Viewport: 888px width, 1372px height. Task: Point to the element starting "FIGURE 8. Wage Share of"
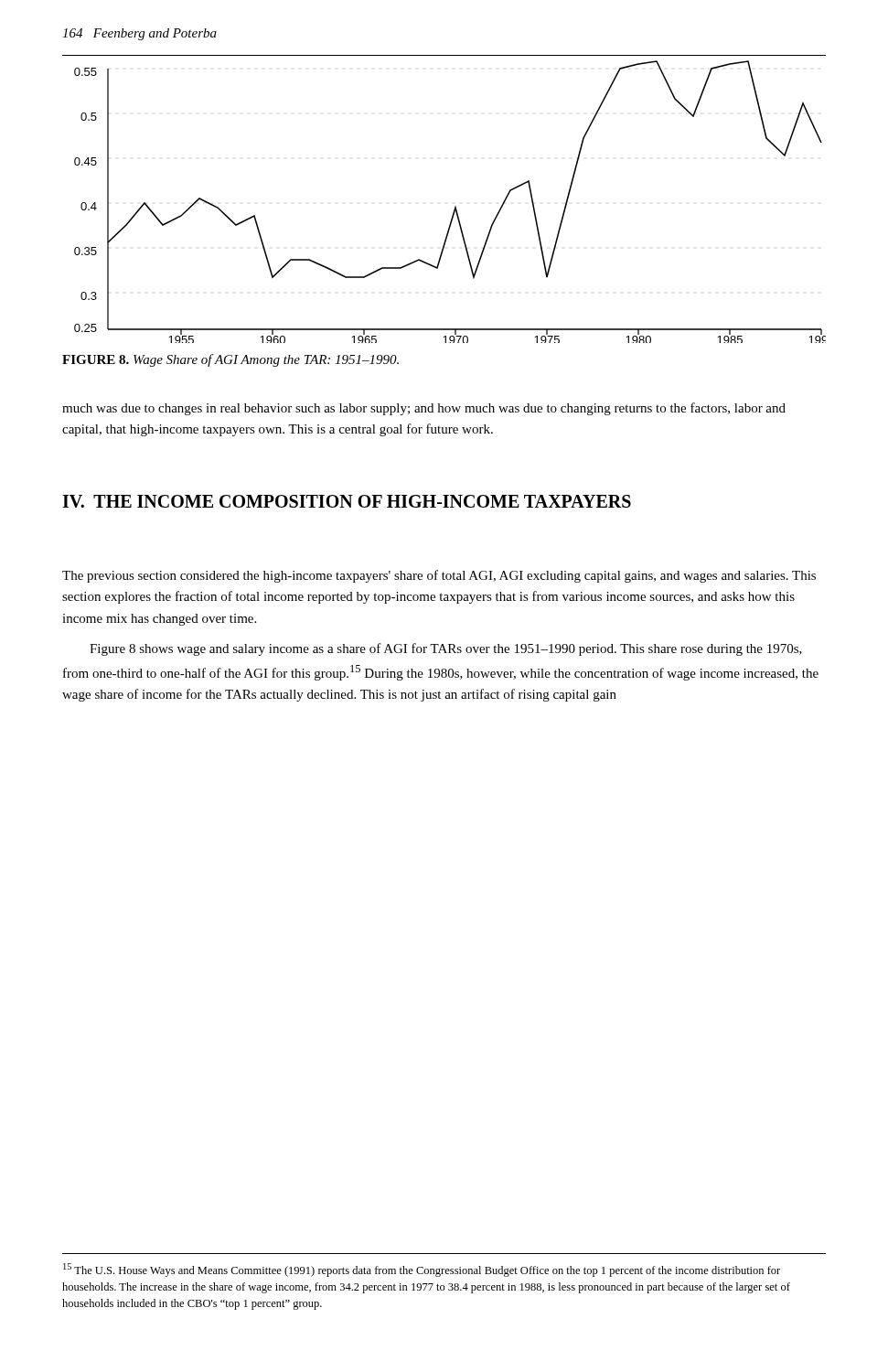[231, 359]
